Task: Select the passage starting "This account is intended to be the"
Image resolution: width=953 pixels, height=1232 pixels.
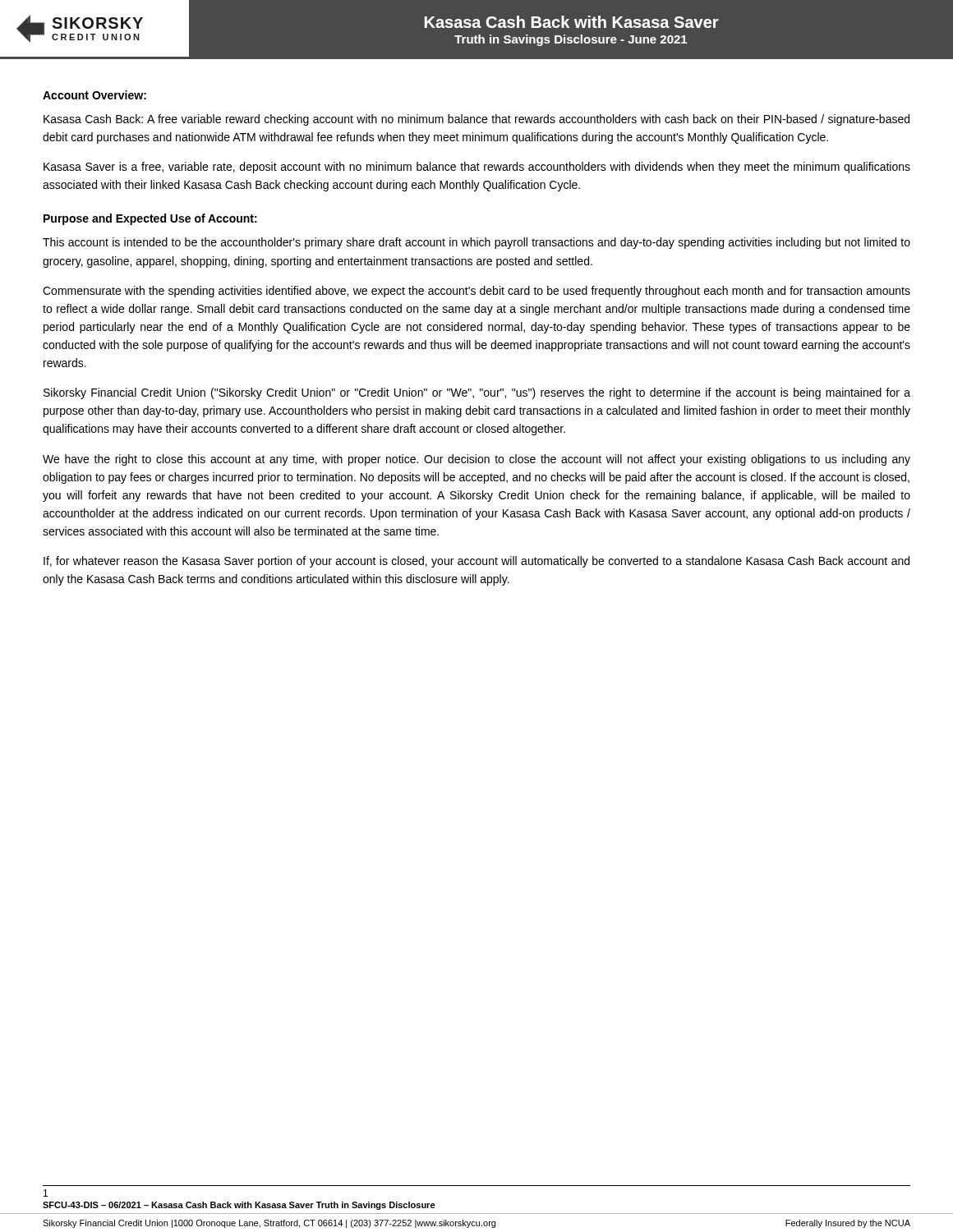Action: (x=476, y=252)
